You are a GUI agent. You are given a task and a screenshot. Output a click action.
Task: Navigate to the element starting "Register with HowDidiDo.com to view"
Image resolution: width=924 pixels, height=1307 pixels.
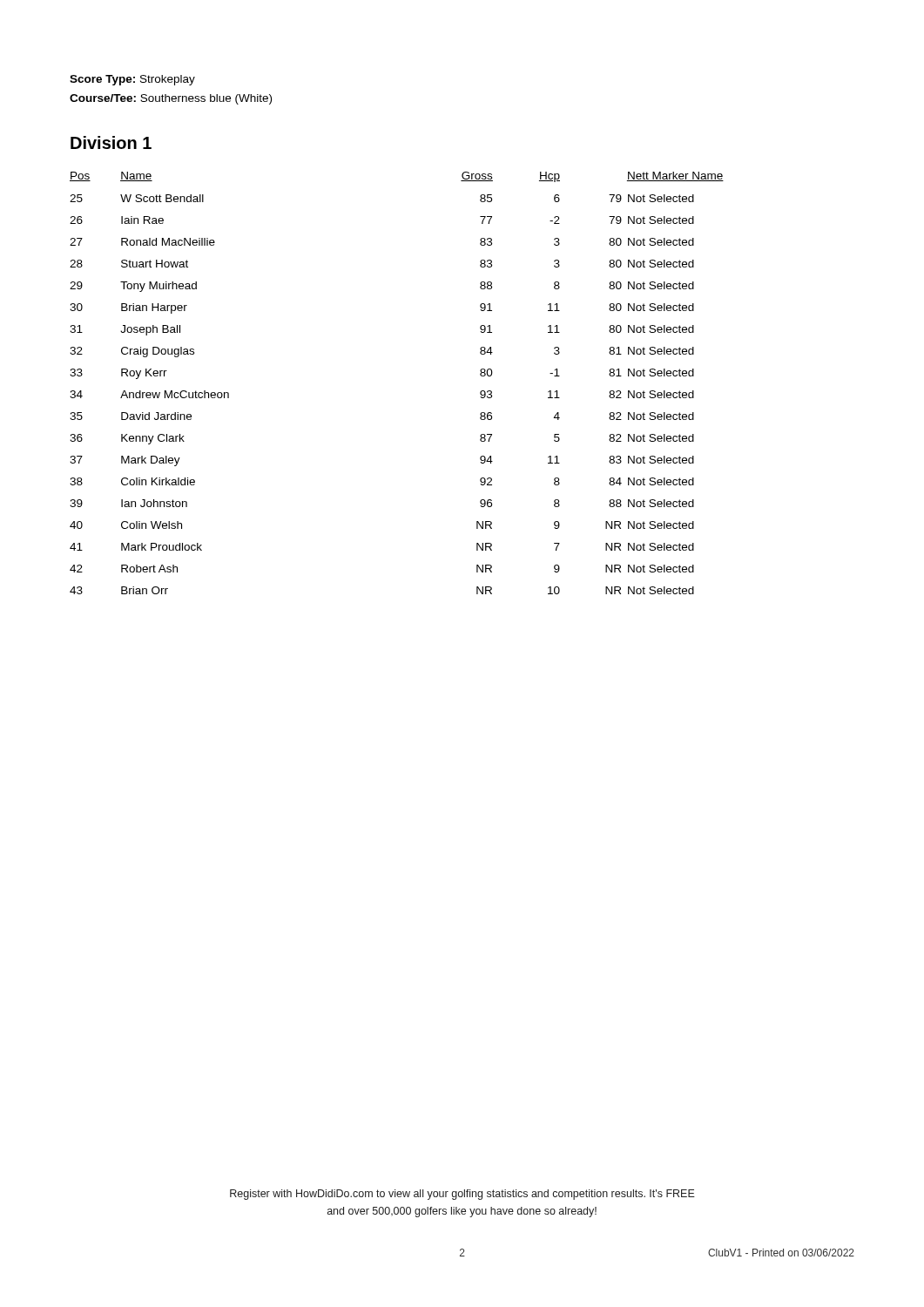(x=462, y=1202)
